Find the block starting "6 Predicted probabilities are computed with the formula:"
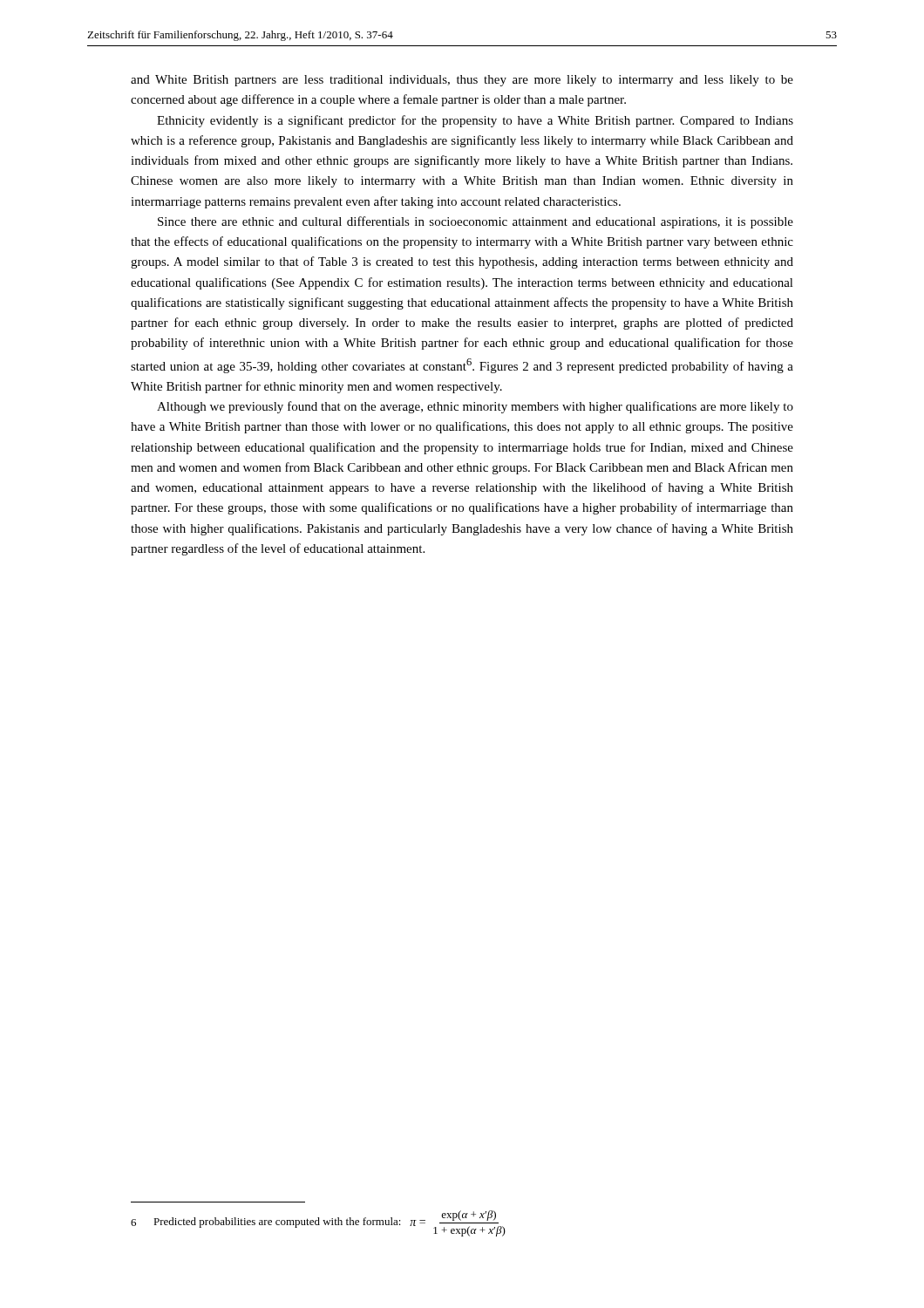This screenshot has height=1308, width=924. [x=320, y=1223]
